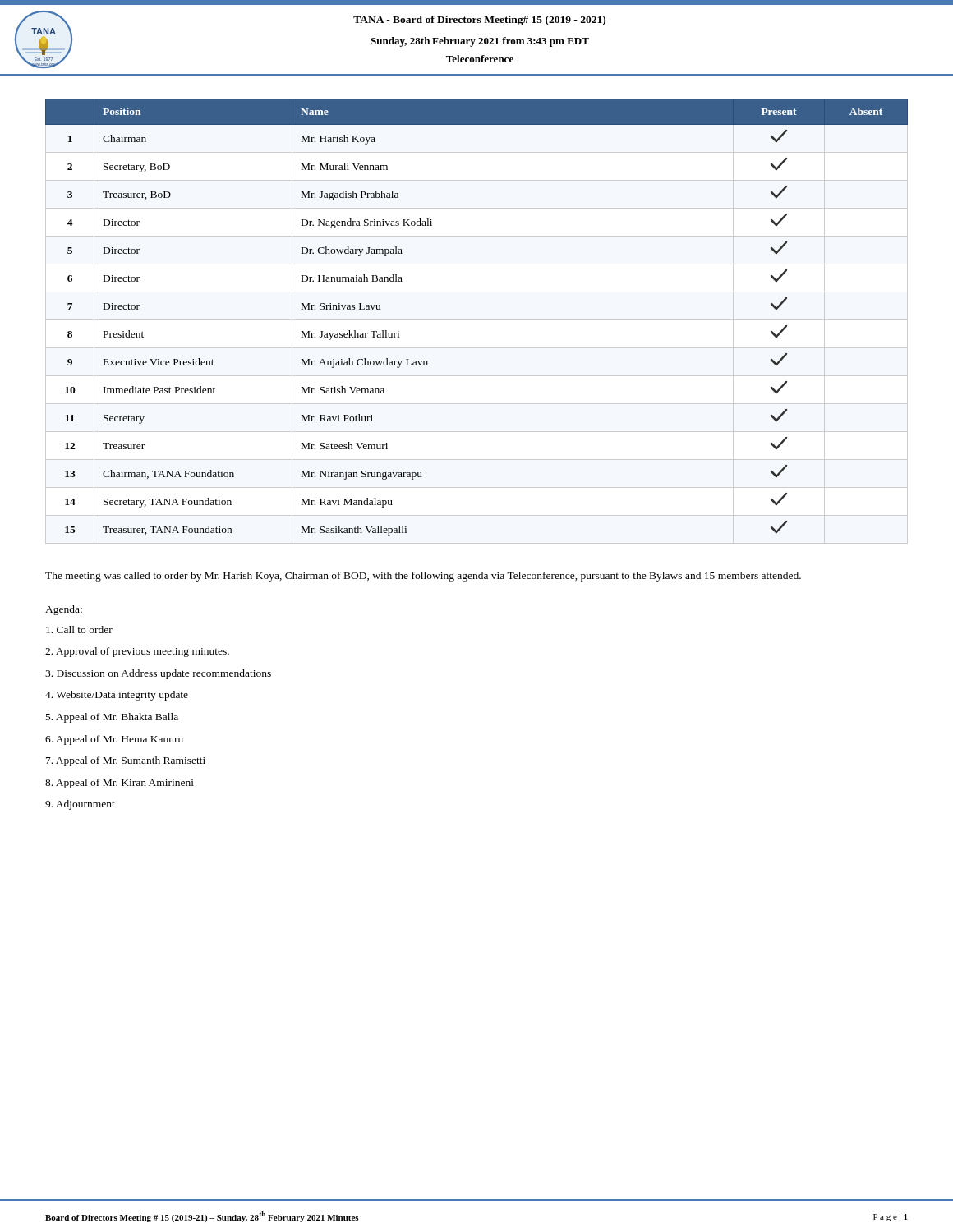Locate the list item that says "Call to order"
This screenshot has width=953, height=1232.
click(79, 629)
